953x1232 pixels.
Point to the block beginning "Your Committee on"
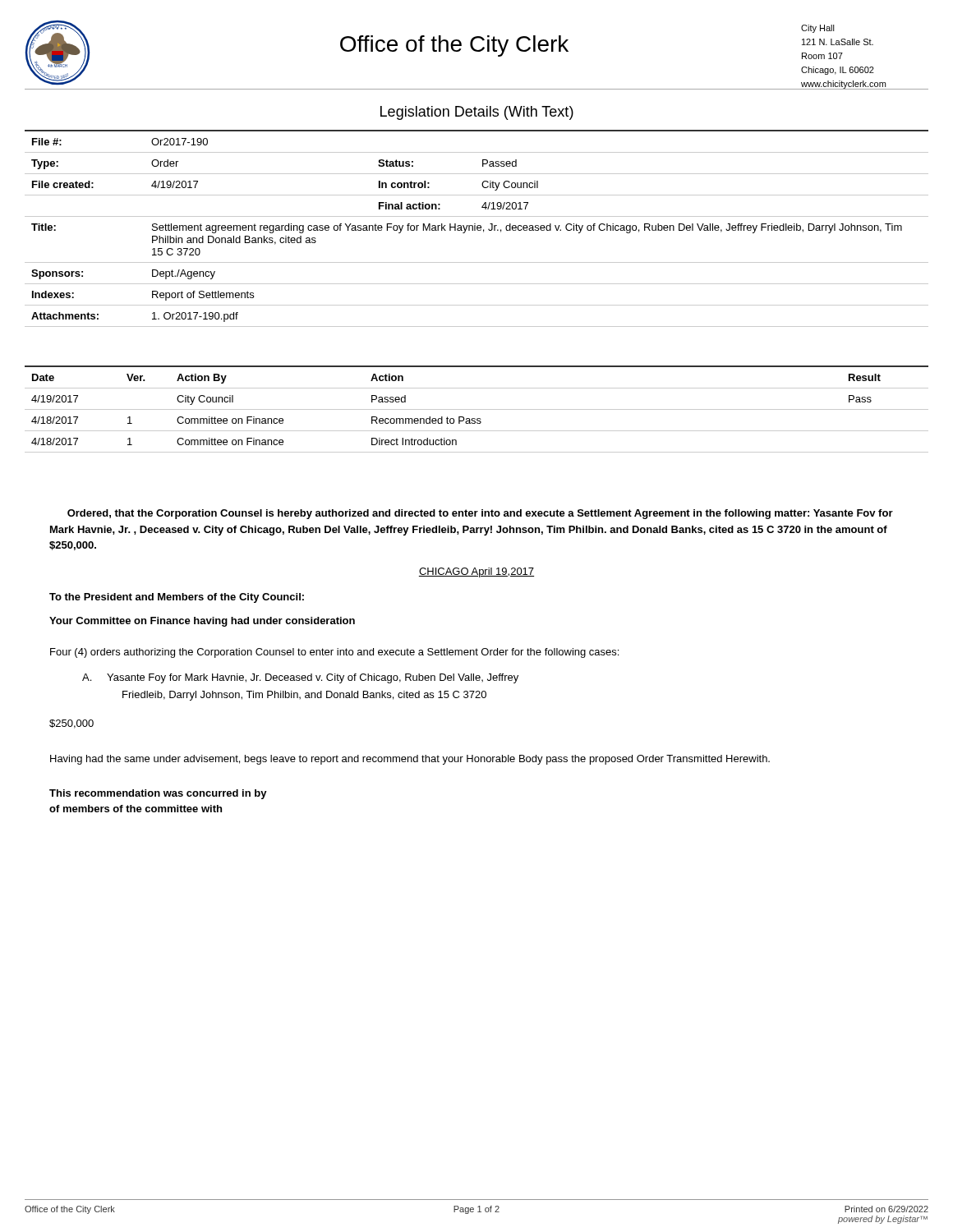[202, 621]
